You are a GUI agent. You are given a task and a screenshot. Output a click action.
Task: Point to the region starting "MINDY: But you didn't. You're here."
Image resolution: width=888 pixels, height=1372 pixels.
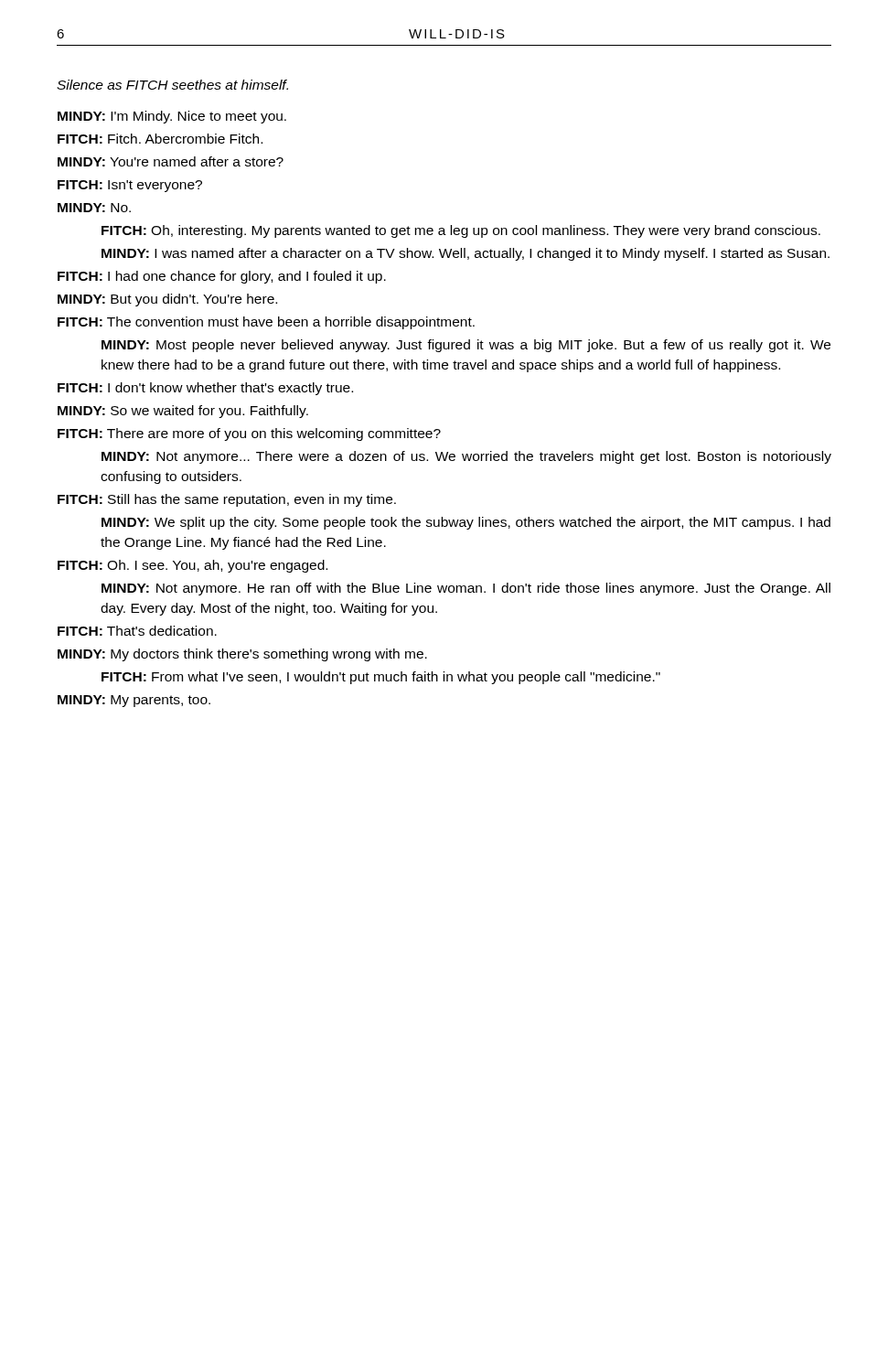(168, 299)
